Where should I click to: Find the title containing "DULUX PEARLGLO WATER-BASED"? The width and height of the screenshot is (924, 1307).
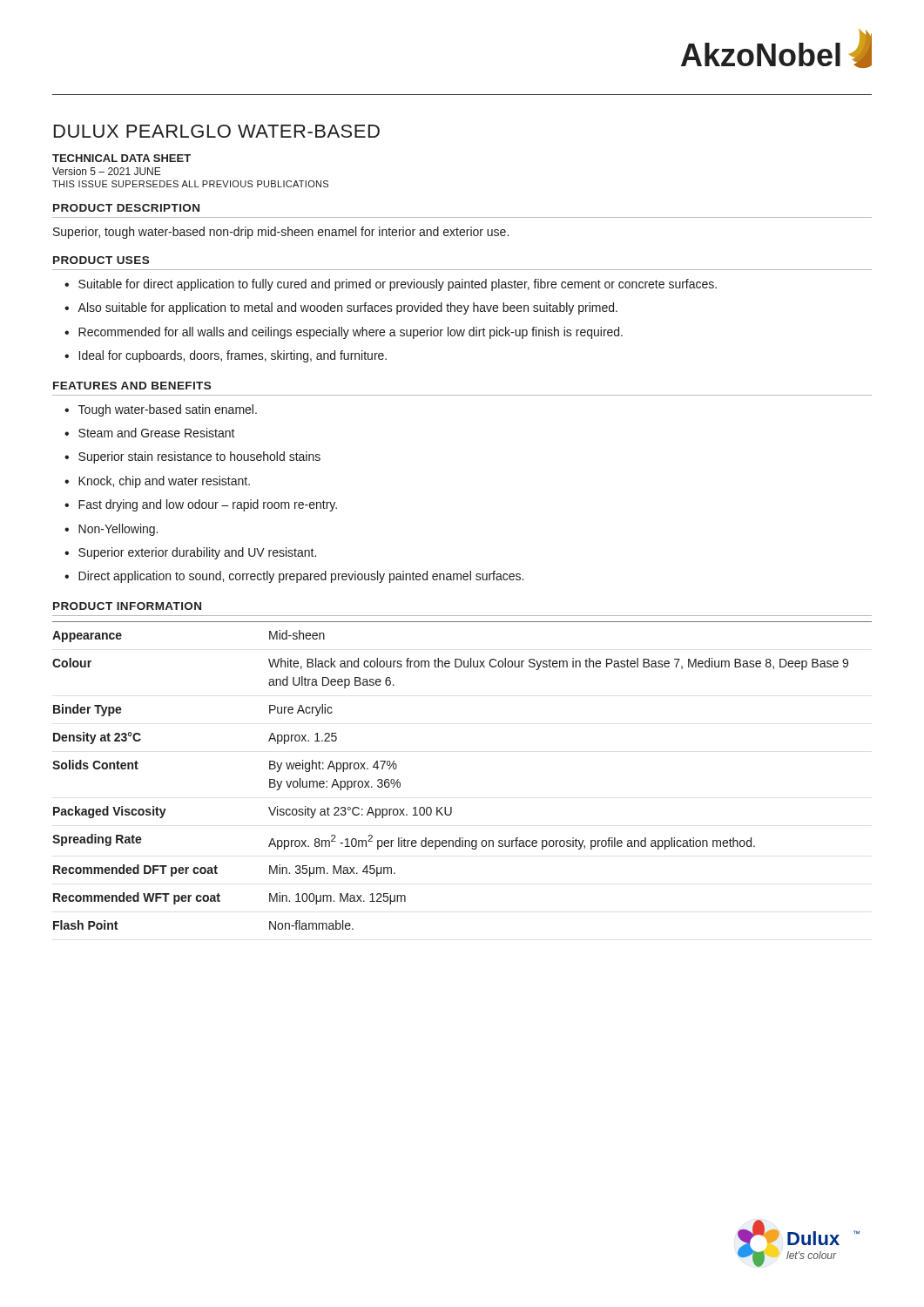[217, 131]
